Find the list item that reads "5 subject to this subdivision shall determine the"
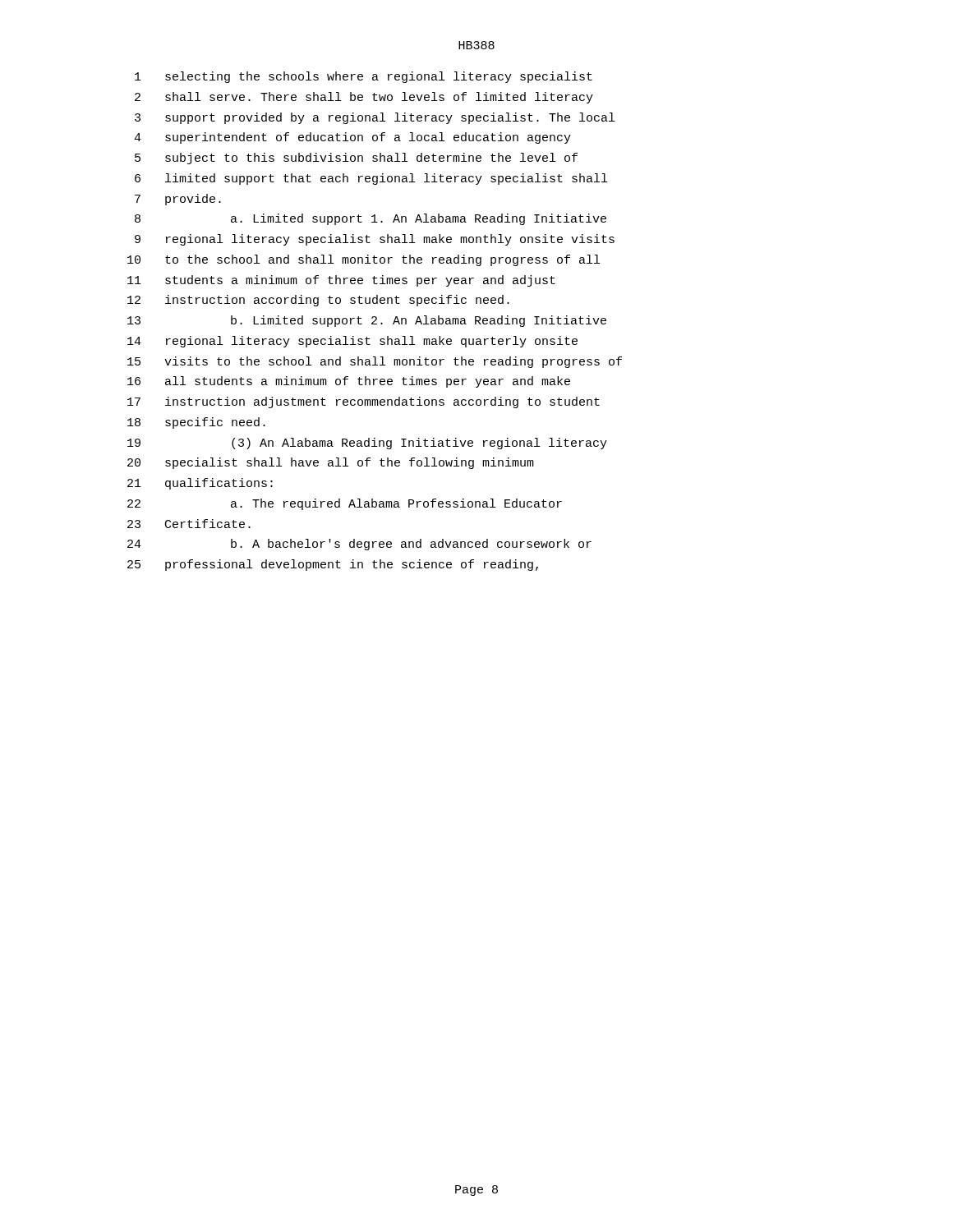The height and width of the screenshot is (1232, 953). tap(493, 160)
